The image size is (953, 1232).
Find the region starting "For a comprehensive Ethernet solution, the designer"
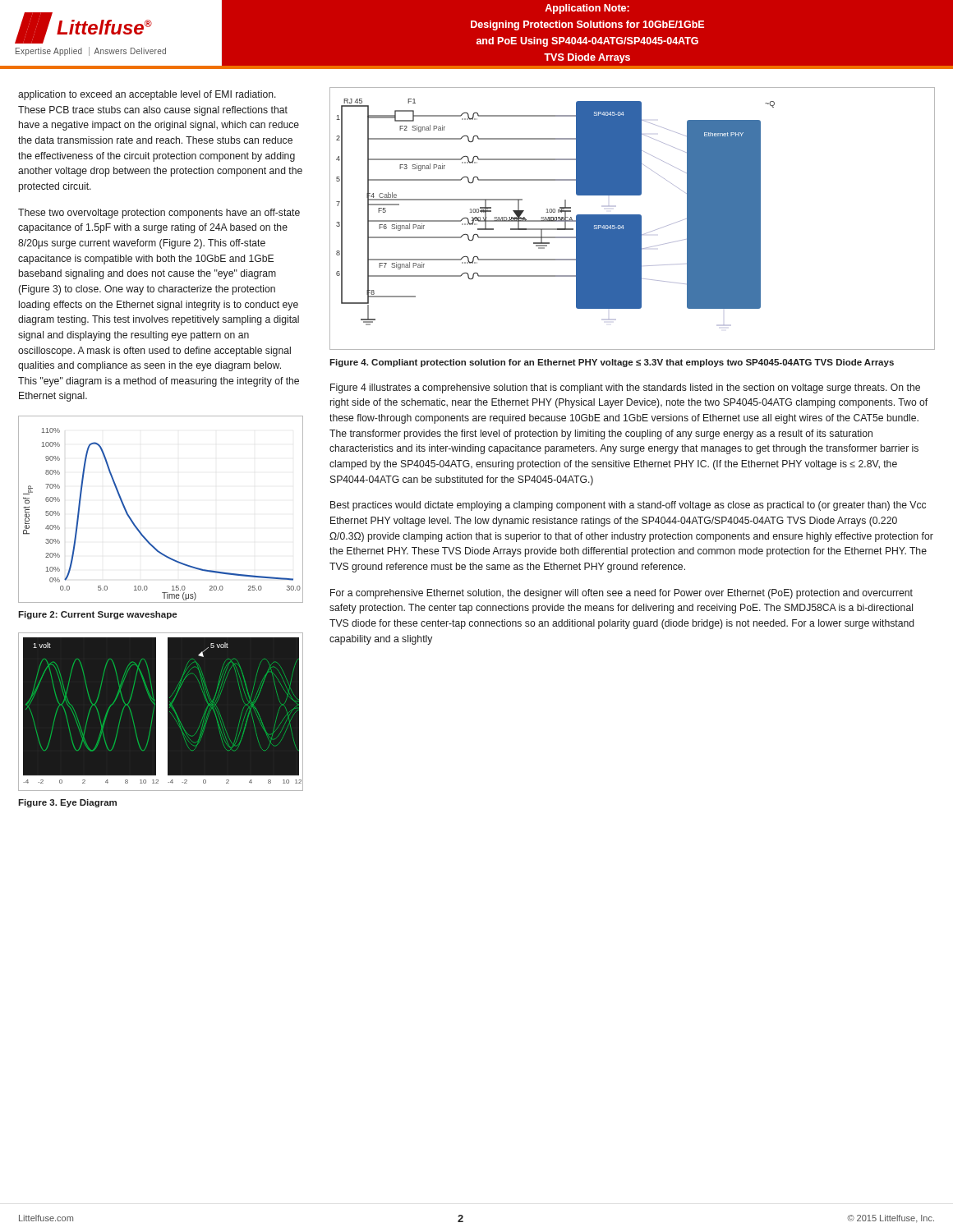coord(622,616)
